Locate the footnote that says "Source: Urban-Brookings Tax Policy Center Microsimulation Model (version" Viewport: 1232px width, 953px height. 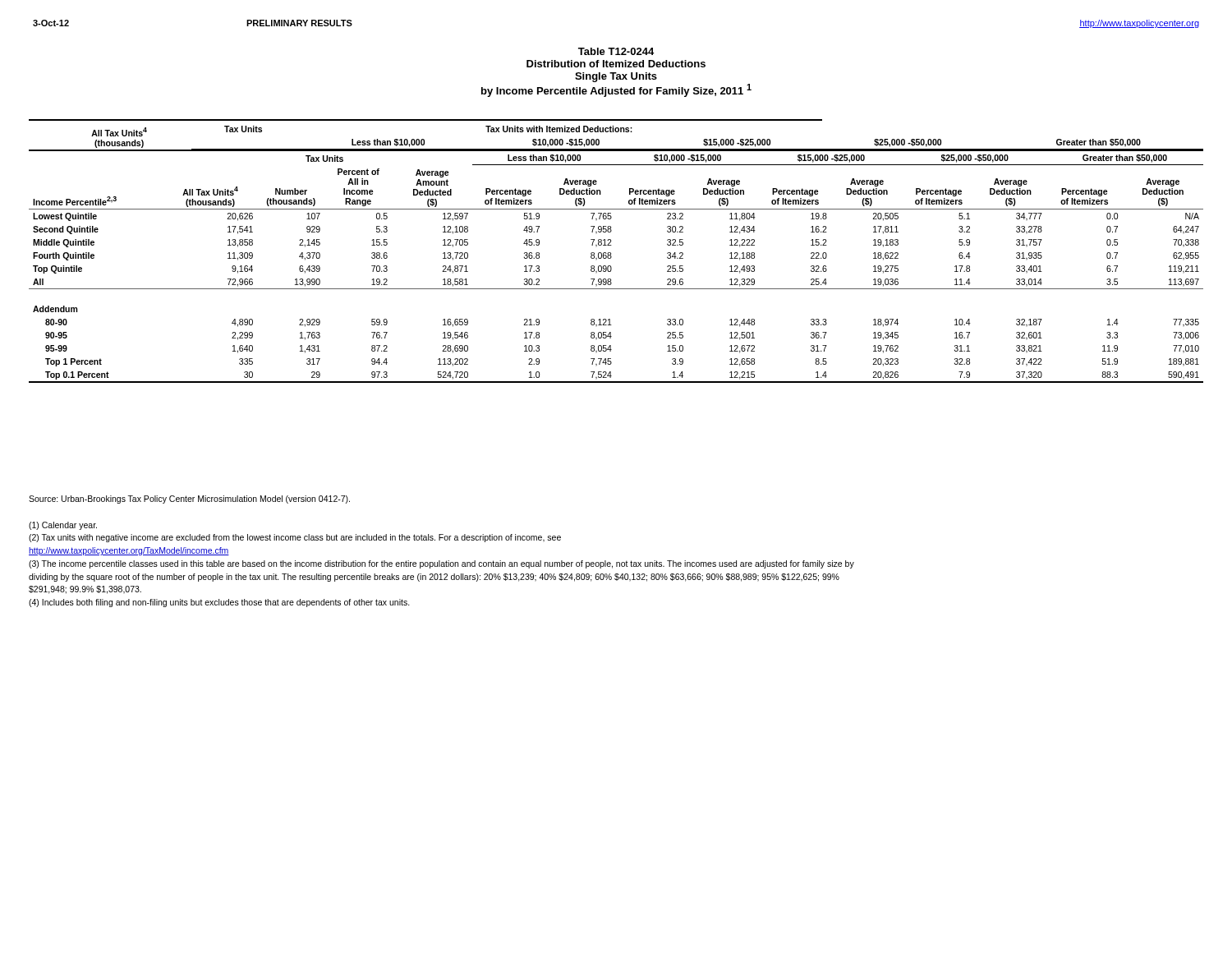616,551
